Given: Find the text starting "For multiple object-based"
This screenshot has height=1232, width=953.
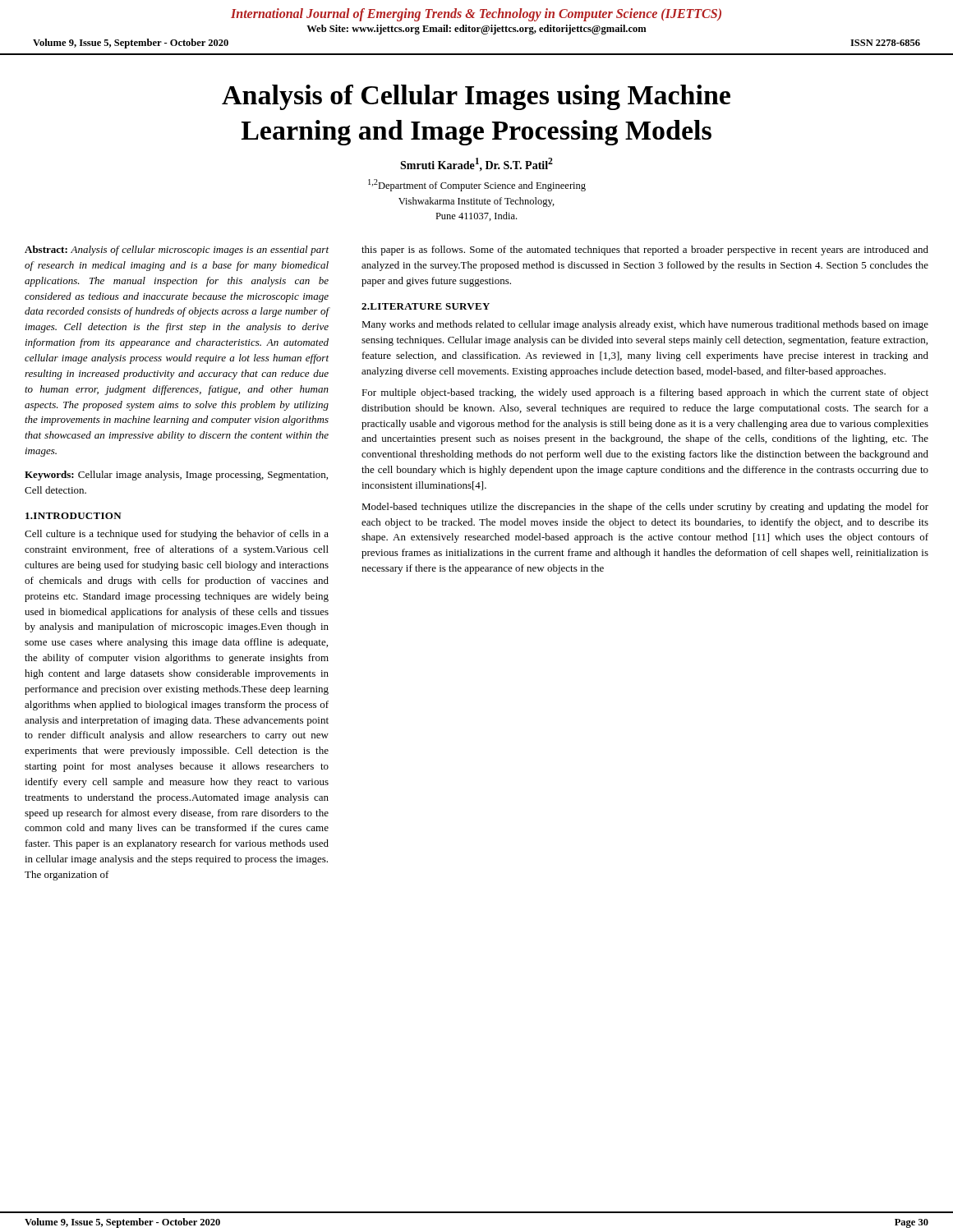Looking at the screenshot, I should [645, 438].
